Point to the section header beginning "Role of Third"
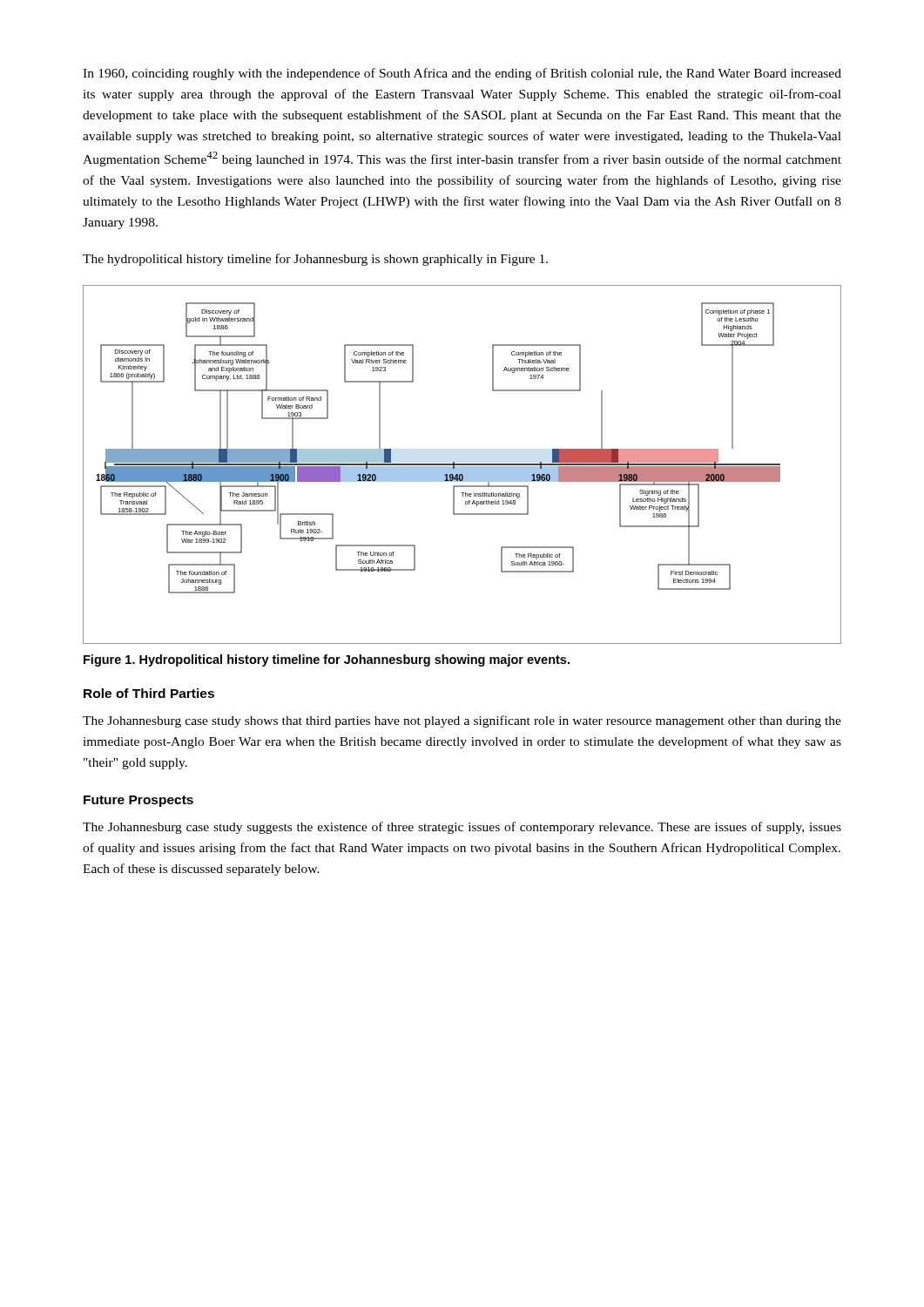The height and width of the screenshot is (1307, 924). click(x=149, y=693)
